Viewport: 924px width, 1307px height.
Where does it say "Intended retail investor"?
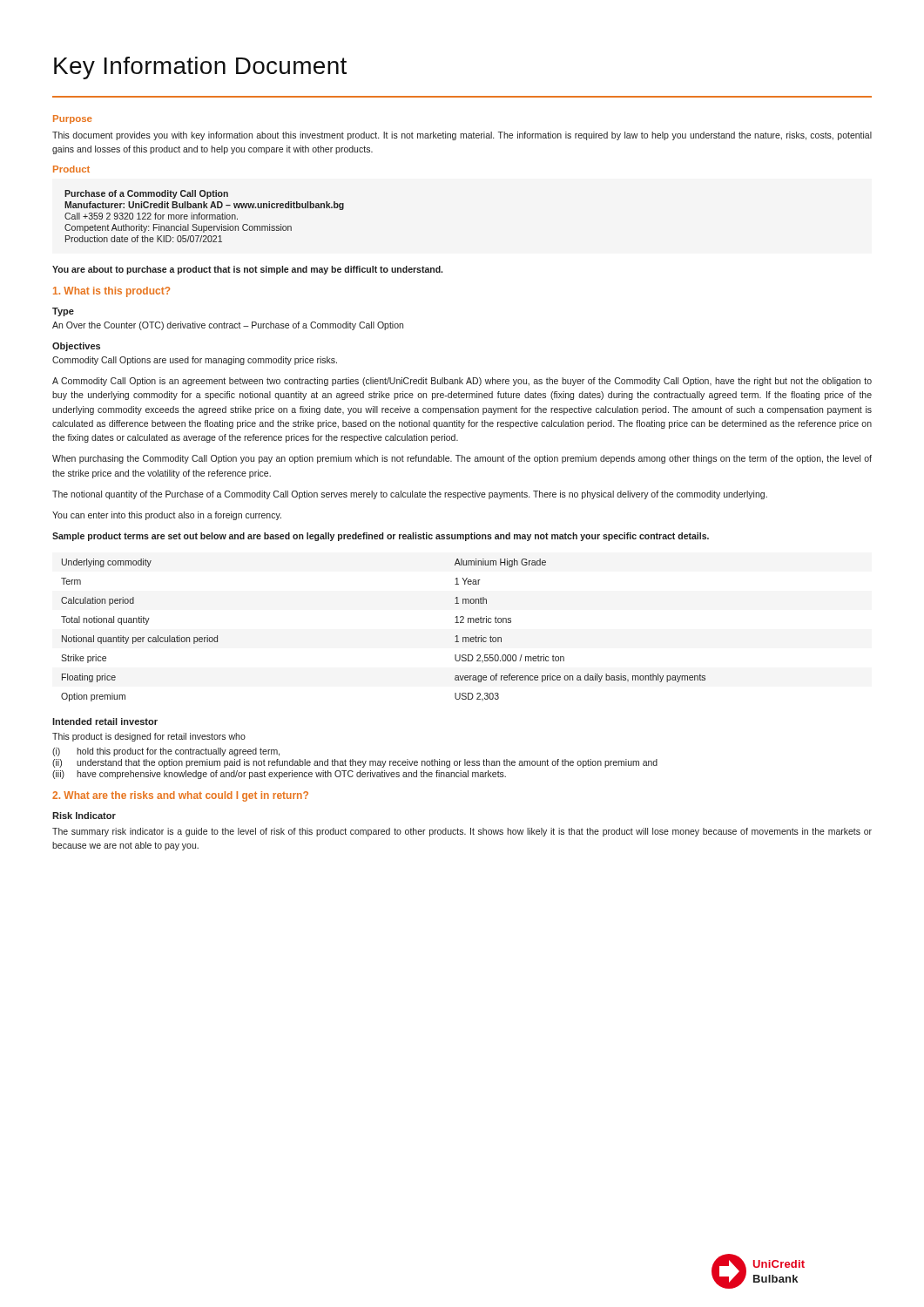105,721
